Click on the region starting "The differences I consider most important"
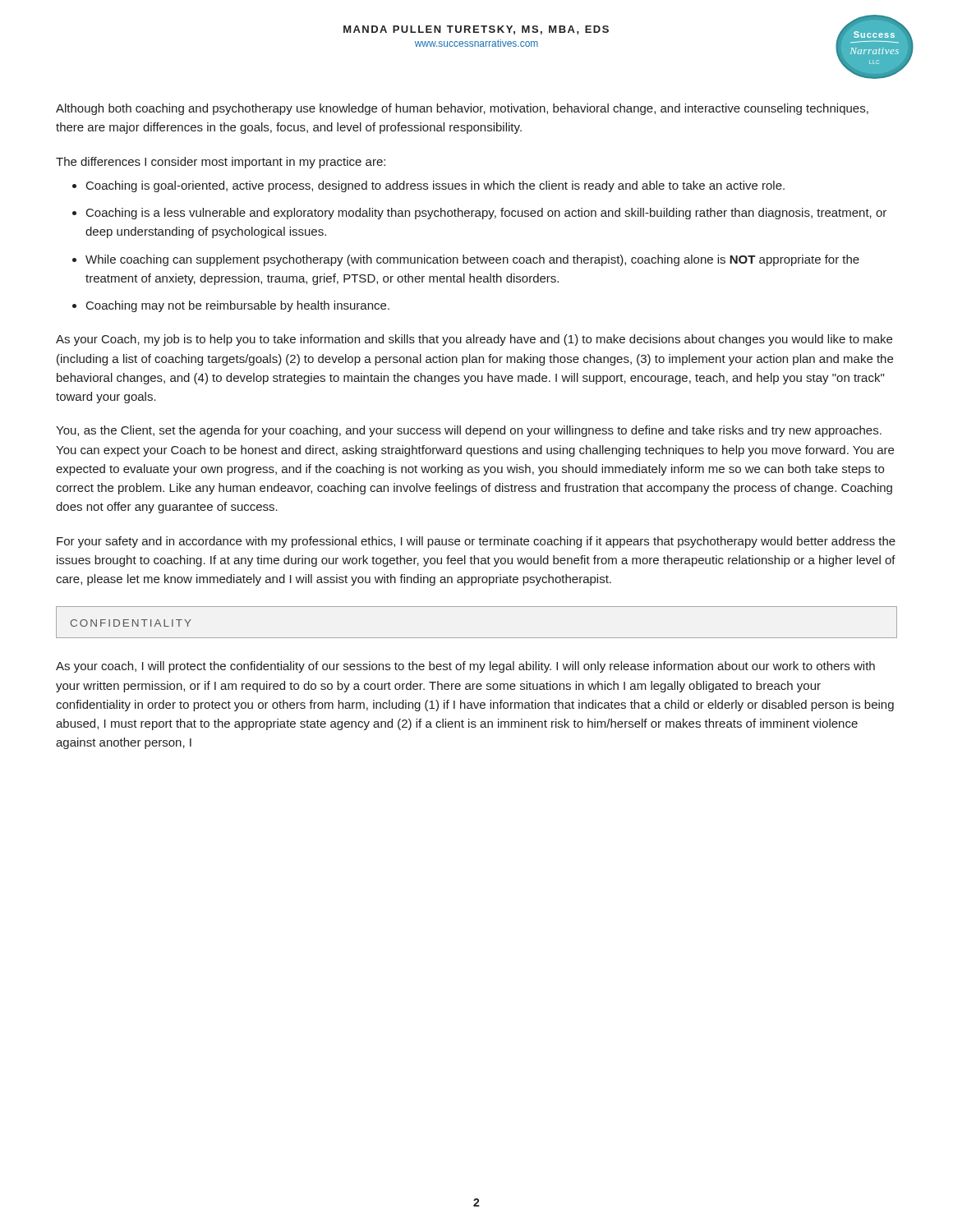The width and height of the screenshot is (953, 1232). coord(221,163)
